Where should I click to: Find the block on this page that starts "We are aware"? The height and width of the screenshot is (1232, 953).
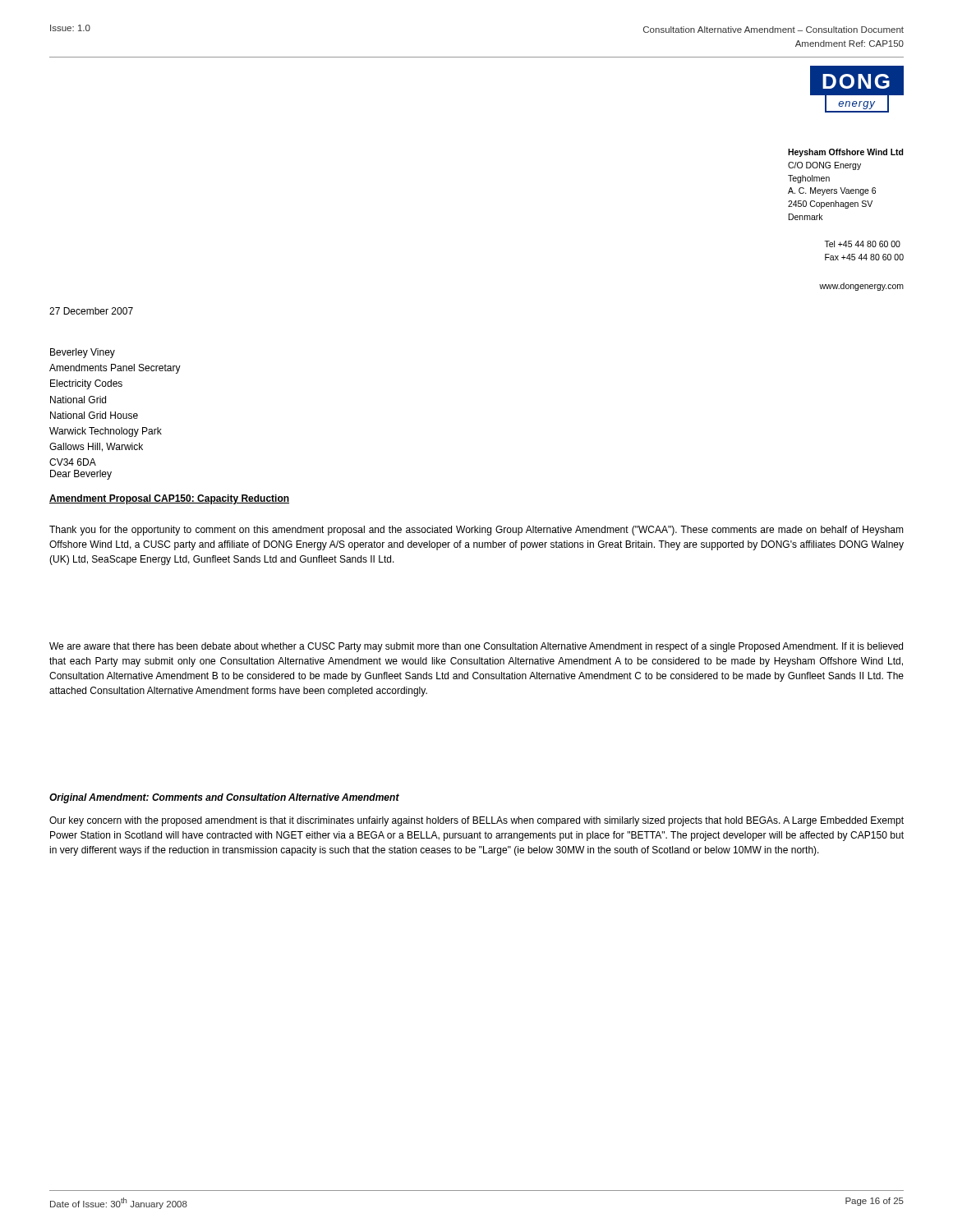point(476,669)
